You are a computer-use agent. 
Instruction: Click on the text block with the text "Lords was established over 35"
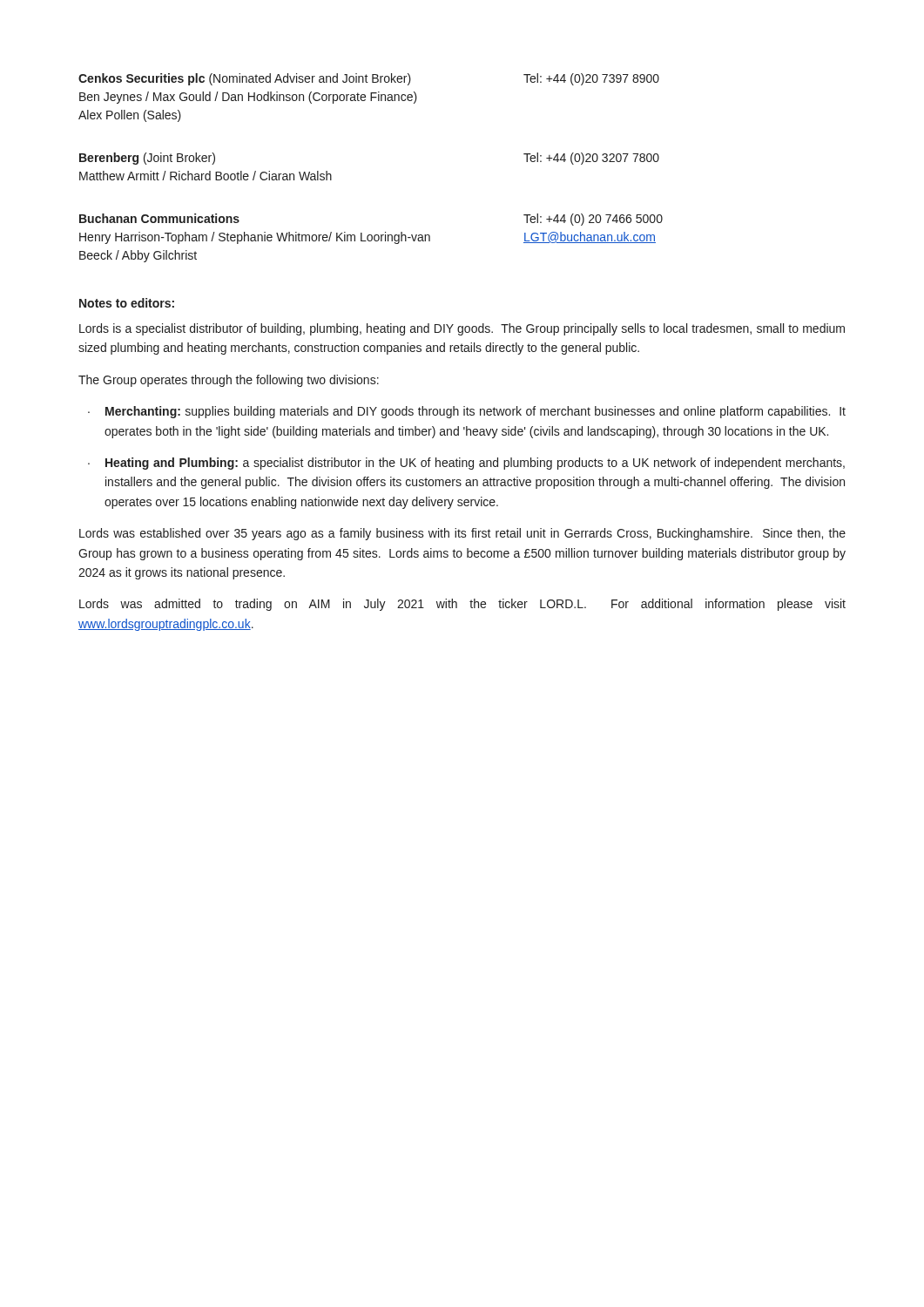point(462,553)
